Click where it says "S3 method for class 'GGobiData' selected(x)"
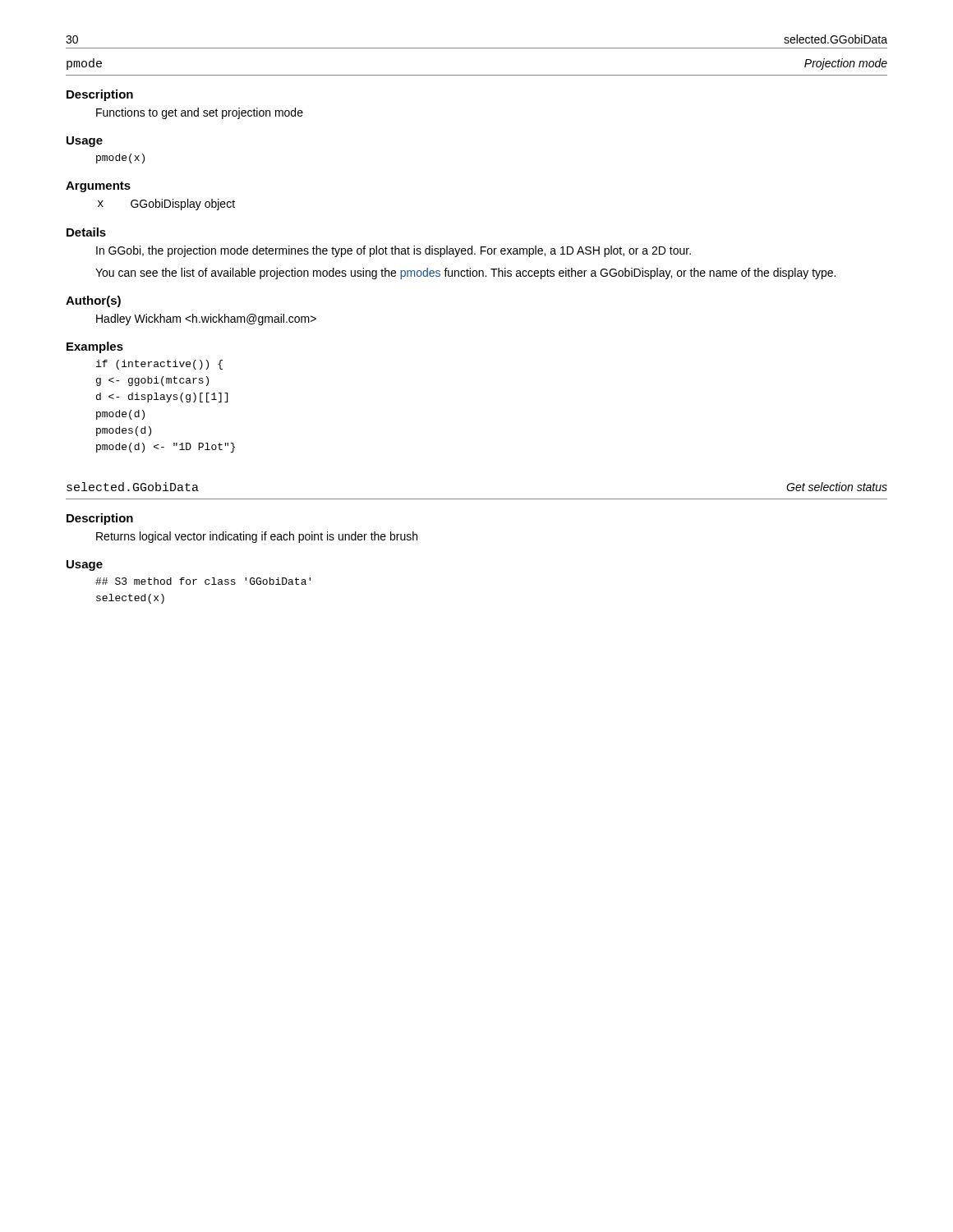This screenshot has width=953, height=1232. coord(204,590)
